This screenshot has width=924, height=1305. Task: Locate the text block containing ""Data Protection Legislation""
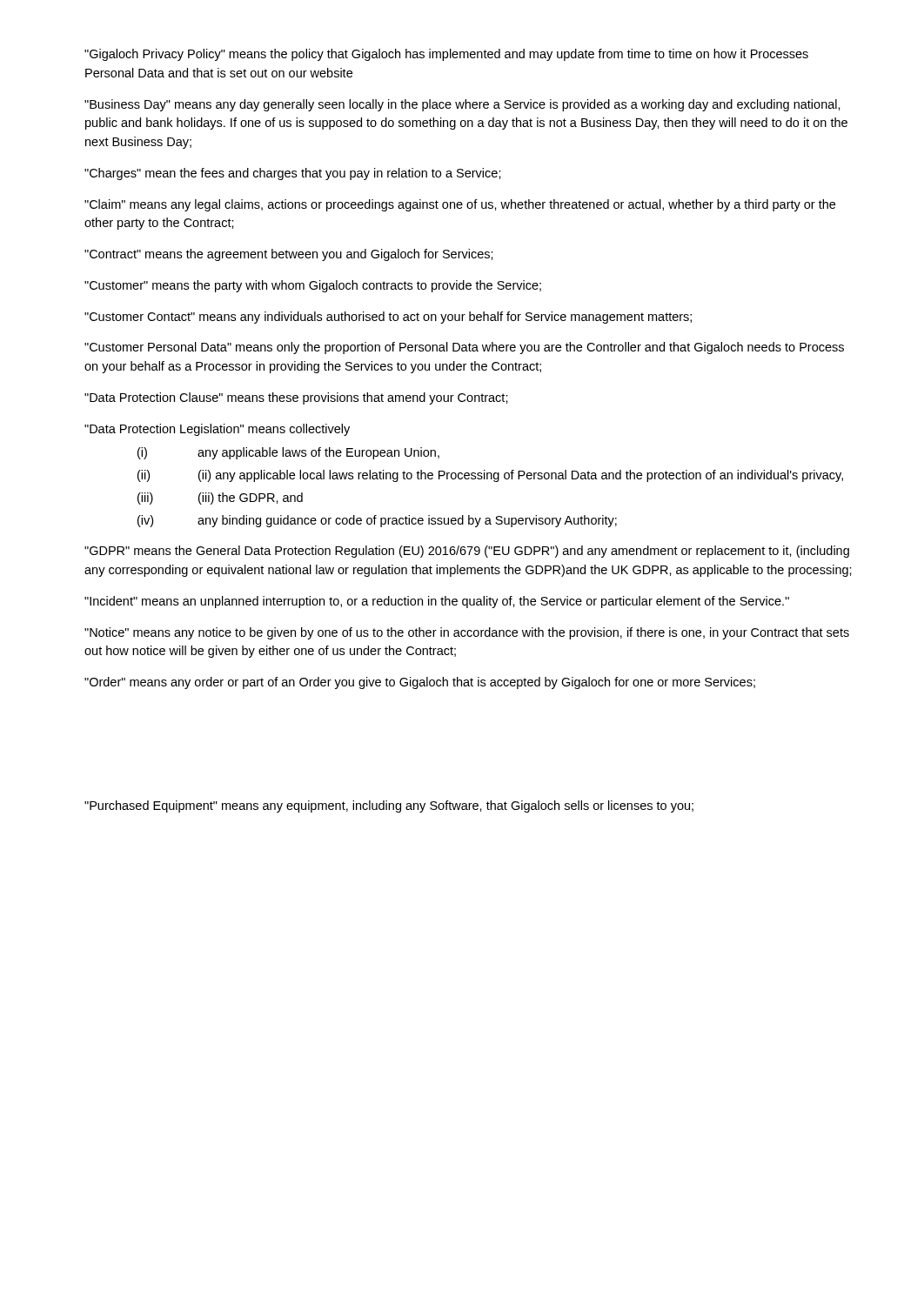[217, 428]
